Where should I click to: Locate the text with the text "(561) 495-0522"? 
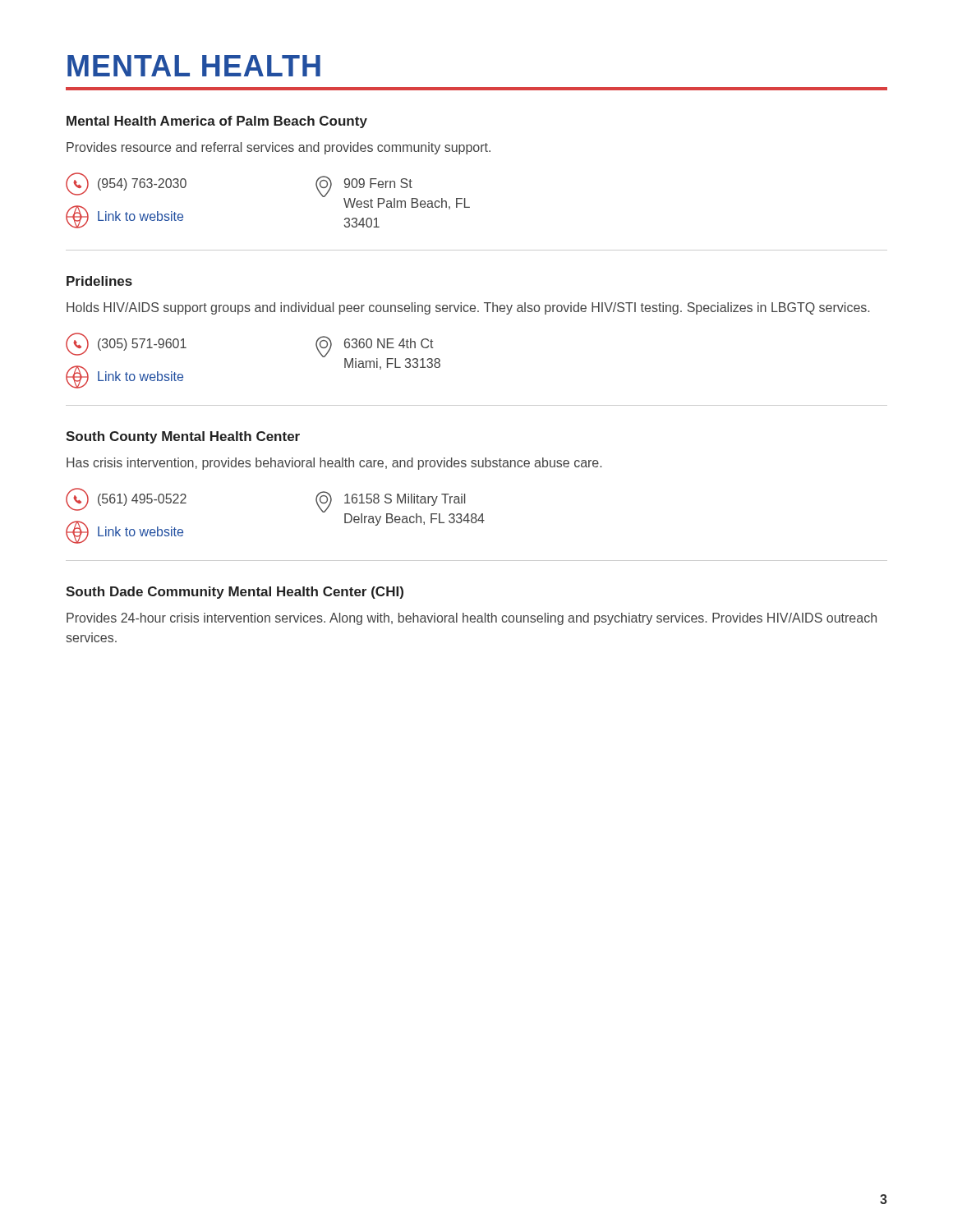click(x=126, y=499)
